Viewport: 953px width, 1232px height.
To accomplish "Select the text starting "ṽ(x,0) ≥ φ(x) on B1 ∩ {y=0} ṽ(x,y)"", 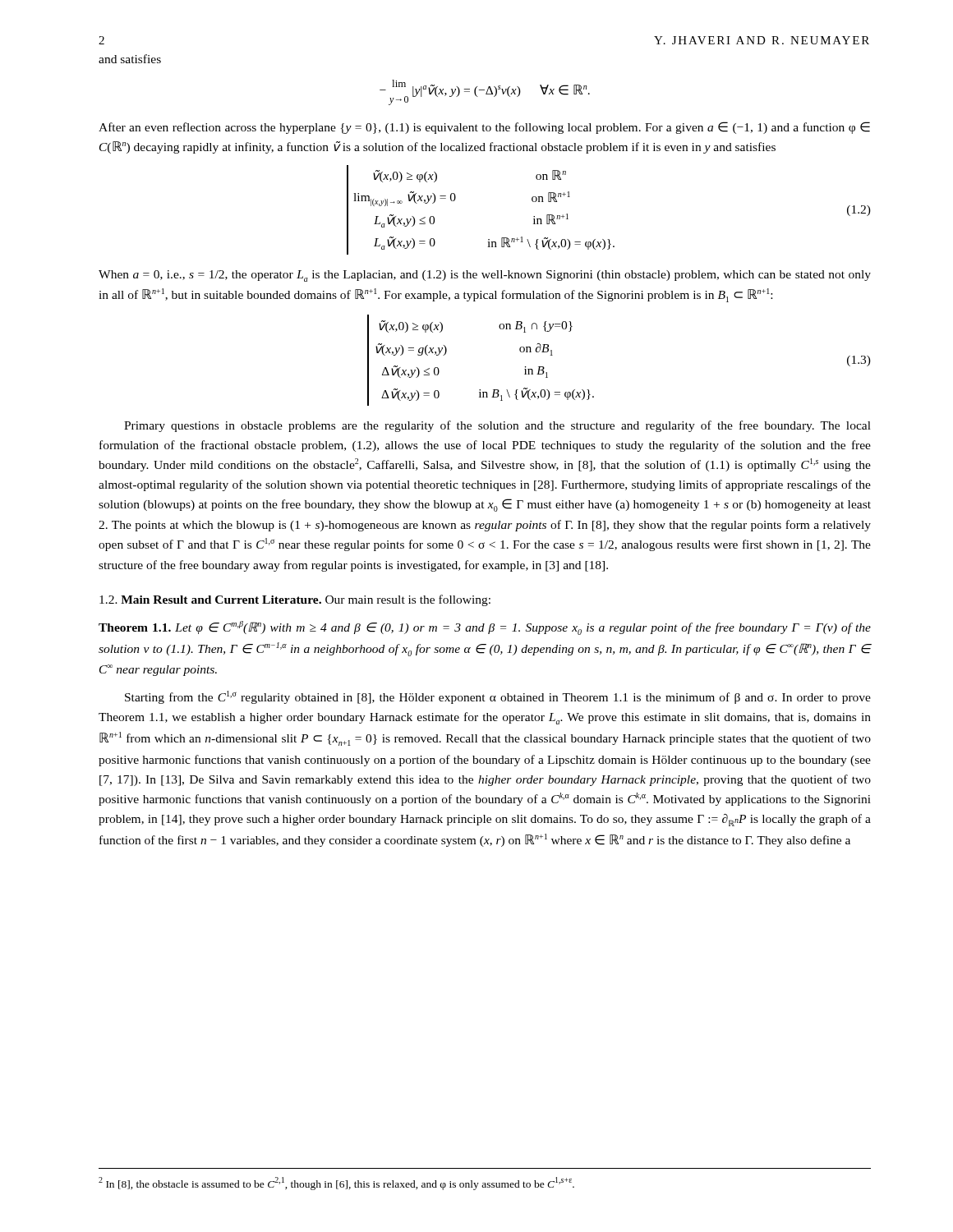I will tap(619, 360).
